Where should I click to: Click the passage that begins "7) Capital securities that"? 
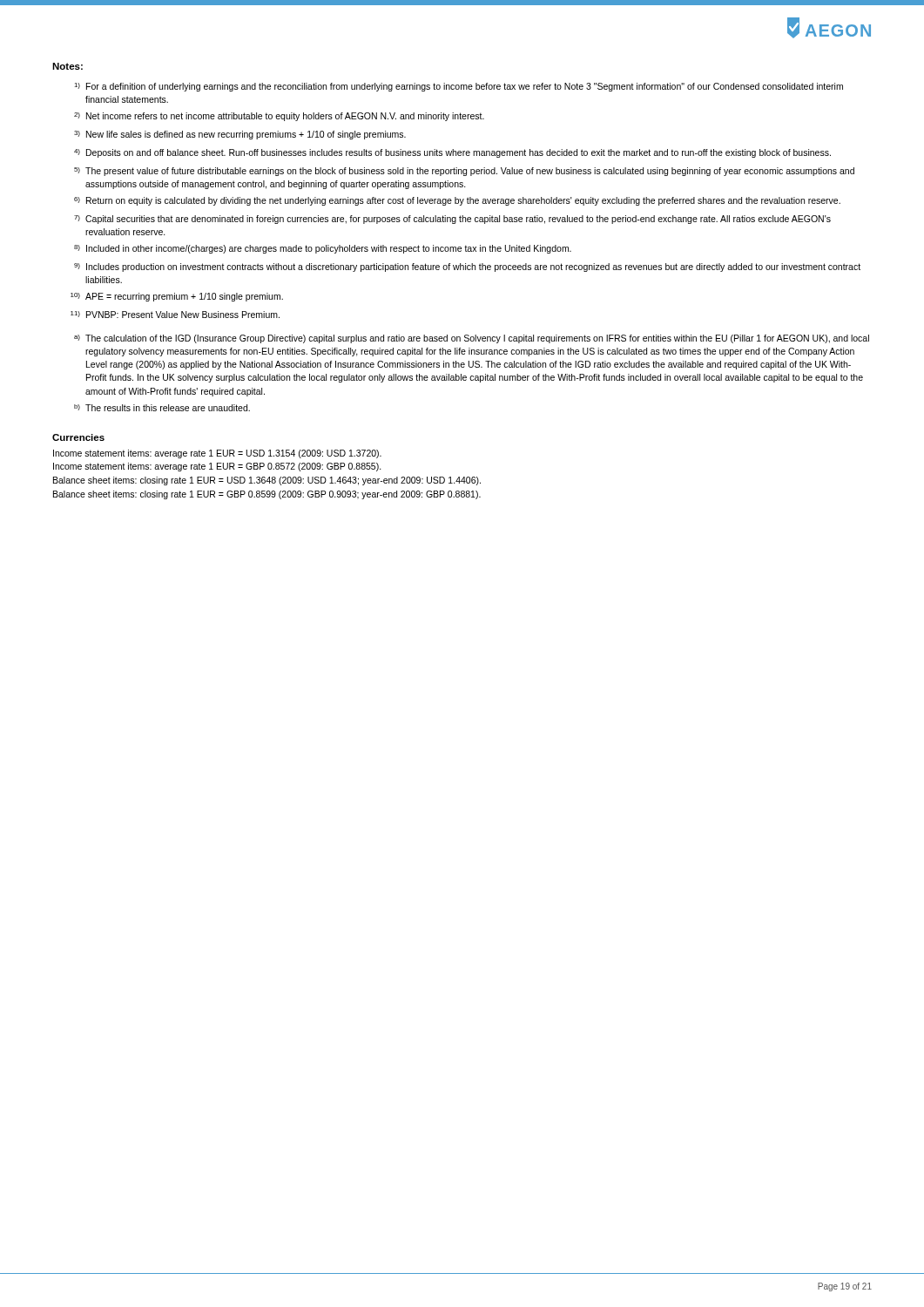(462, 226)
